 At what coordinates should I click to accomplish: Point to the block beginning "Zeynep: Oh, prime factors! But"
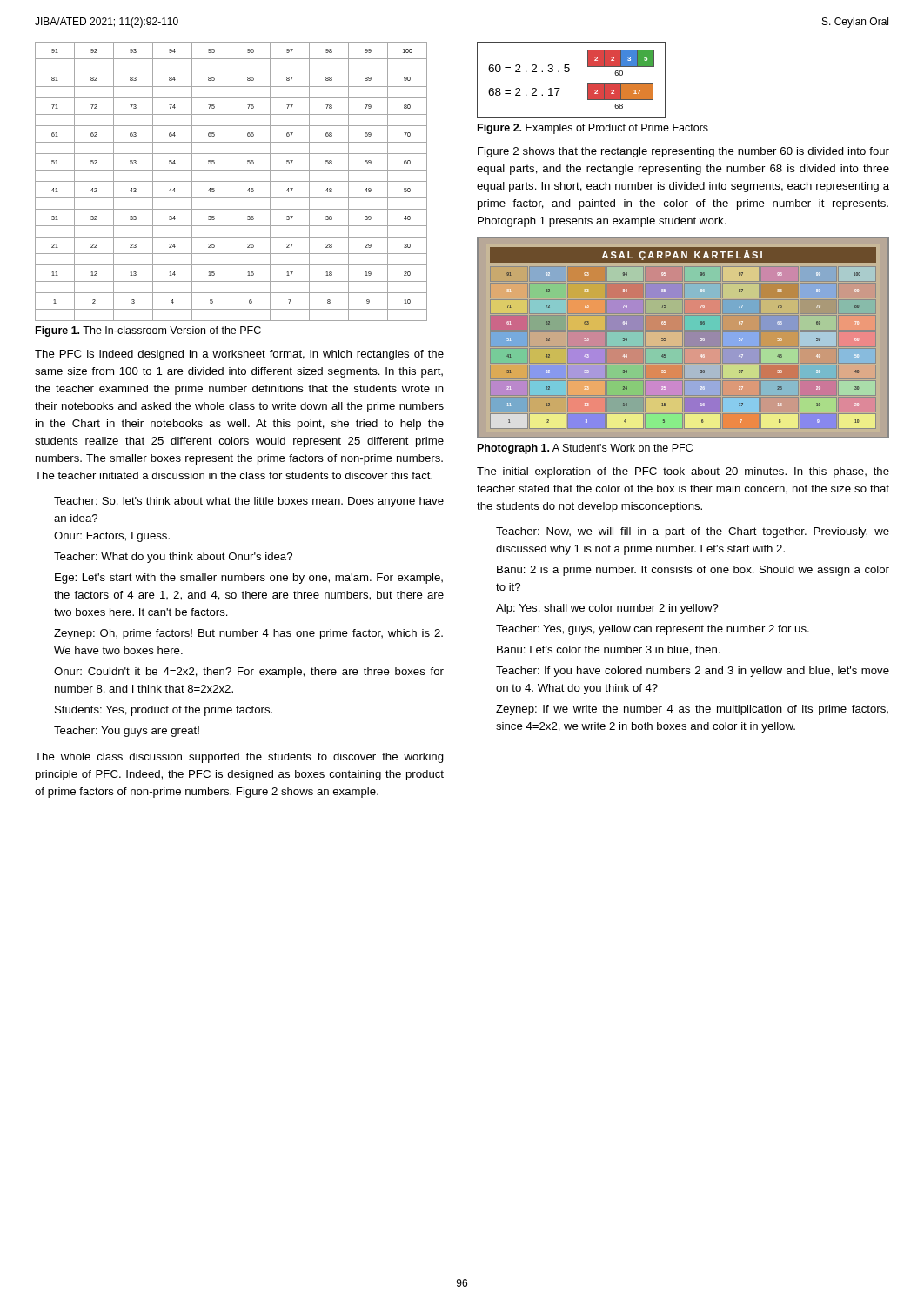click(249, 642)
